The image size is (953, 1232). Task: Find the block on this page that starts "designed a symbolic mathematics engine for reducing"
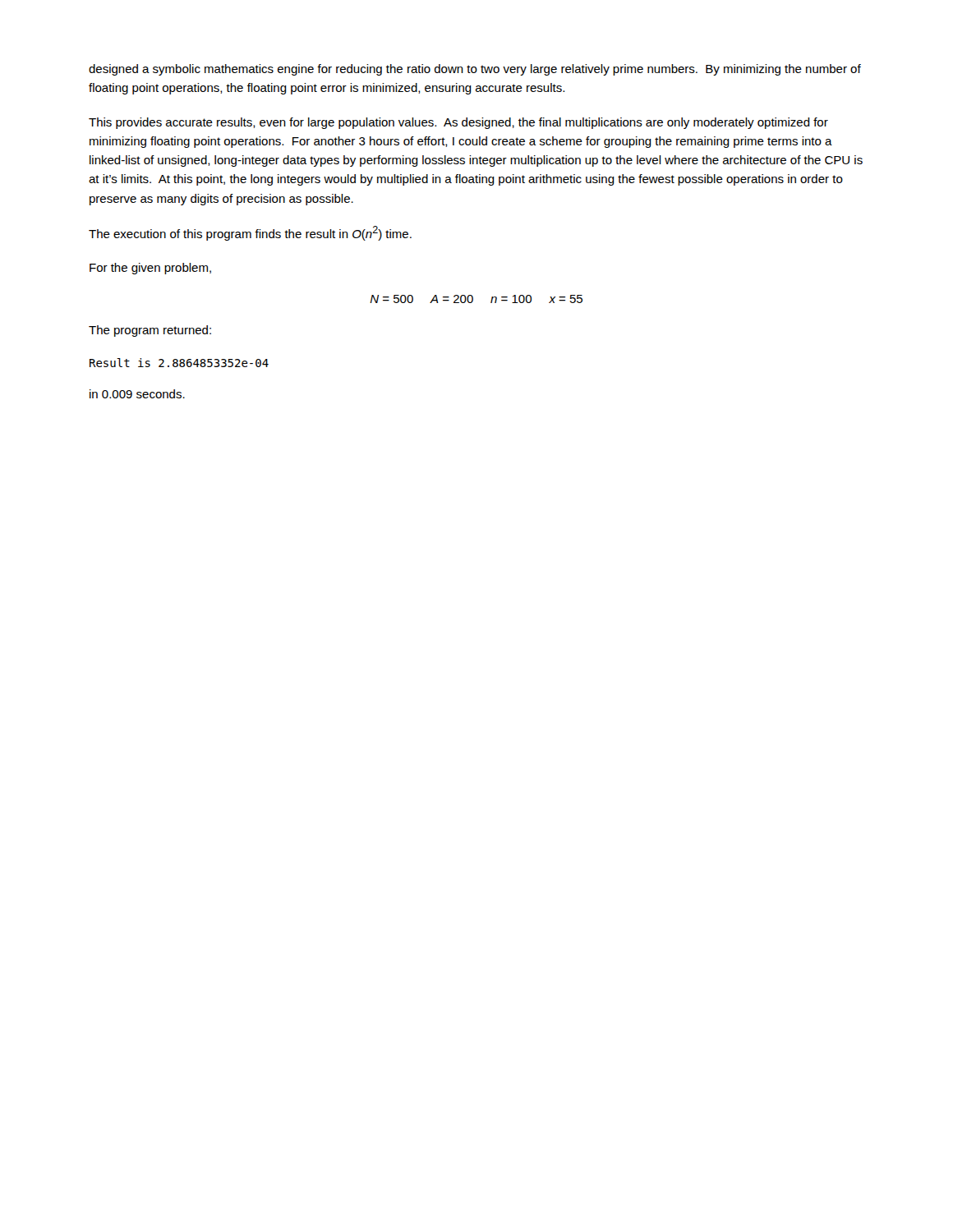pos(475,78)
